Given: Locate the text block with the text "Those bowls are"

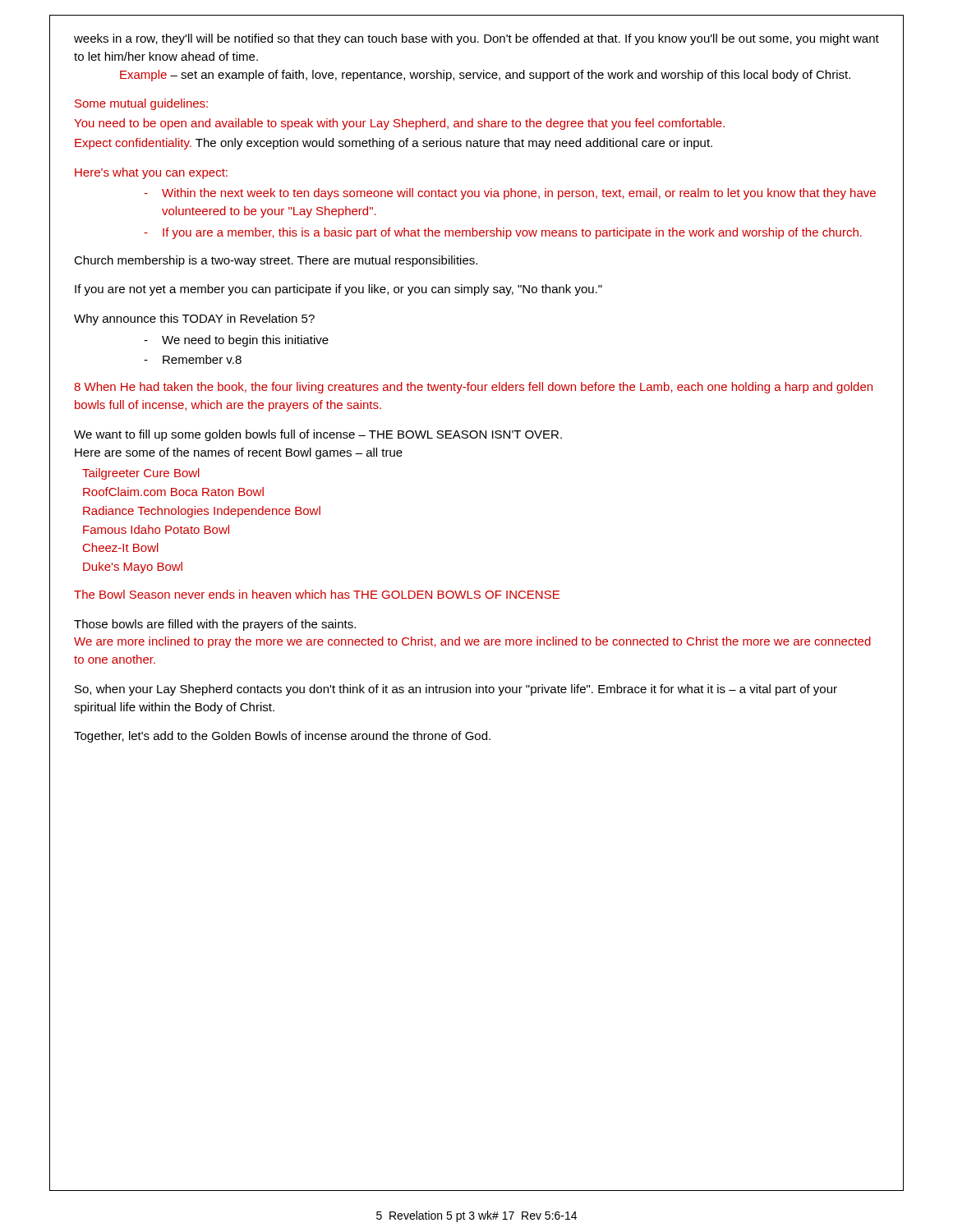Looking at the screenshot, I should tap(472, 641).
